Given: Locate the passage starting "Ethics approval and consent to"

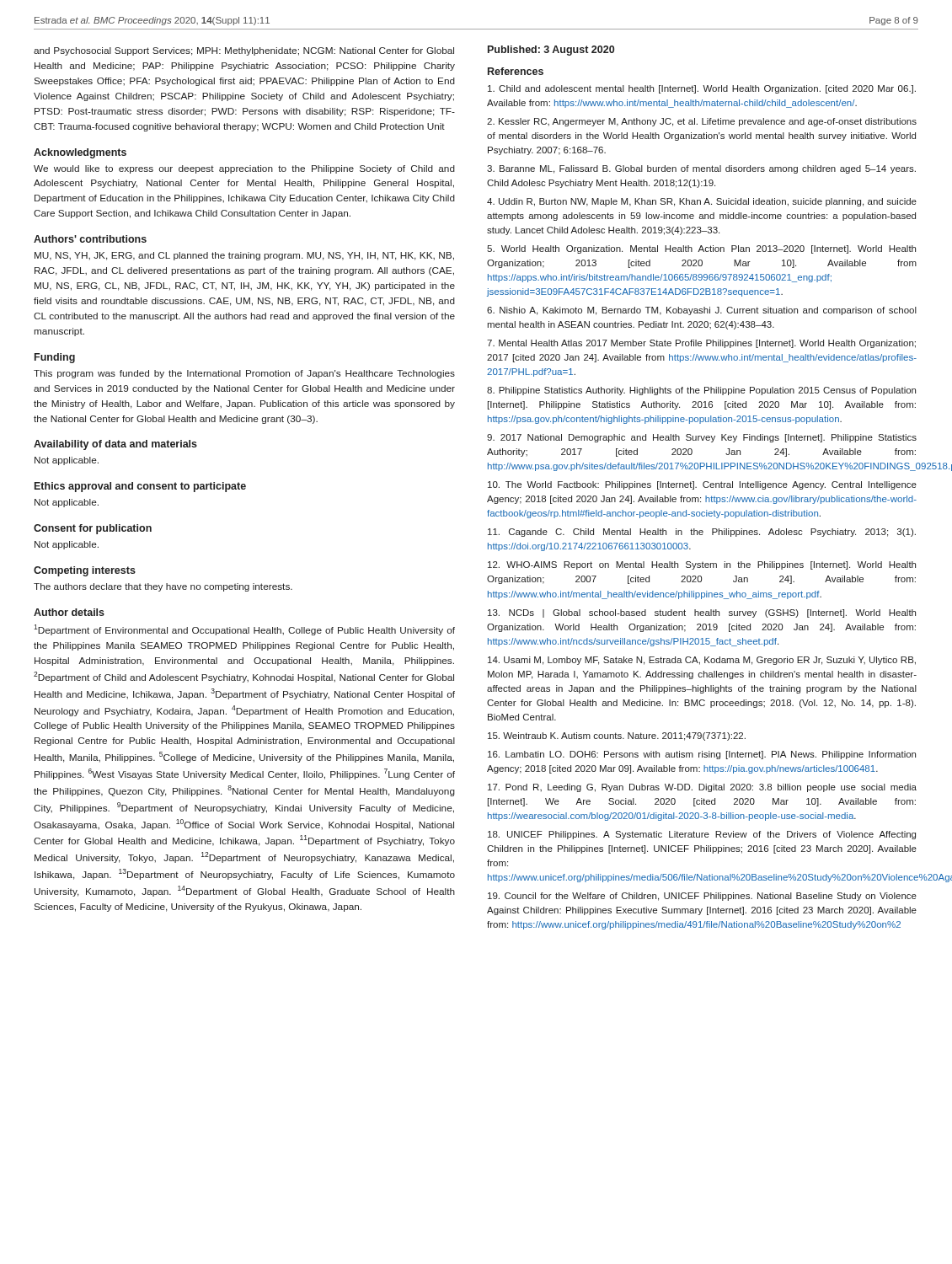Looking at the screenshot, I should click(x=140, y=487).
